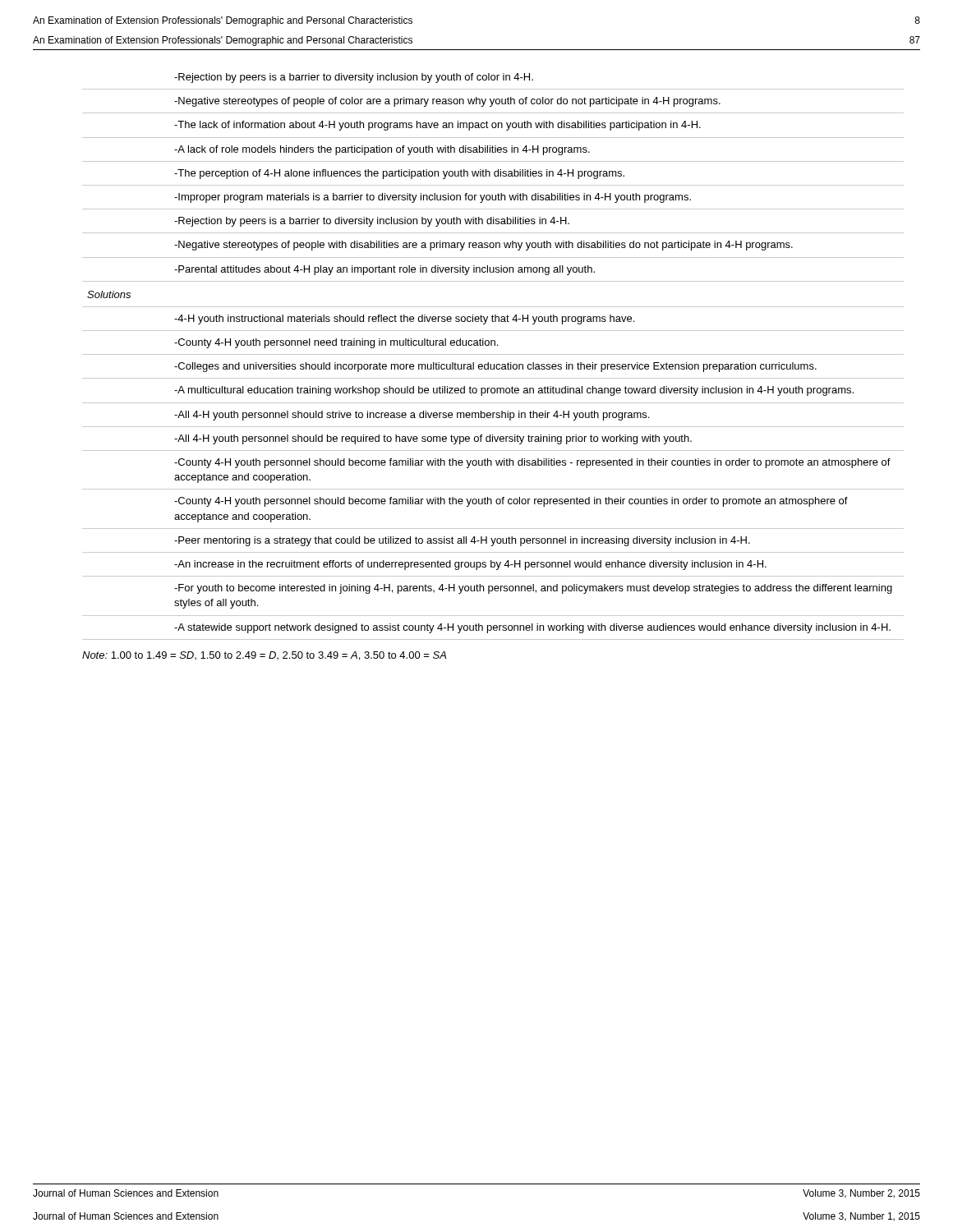The width and height of the screenshot is (953, 1232).
Task: Find the block on this page that starts "-Parental attitudes about 4-H play an"
Action: 385,269
